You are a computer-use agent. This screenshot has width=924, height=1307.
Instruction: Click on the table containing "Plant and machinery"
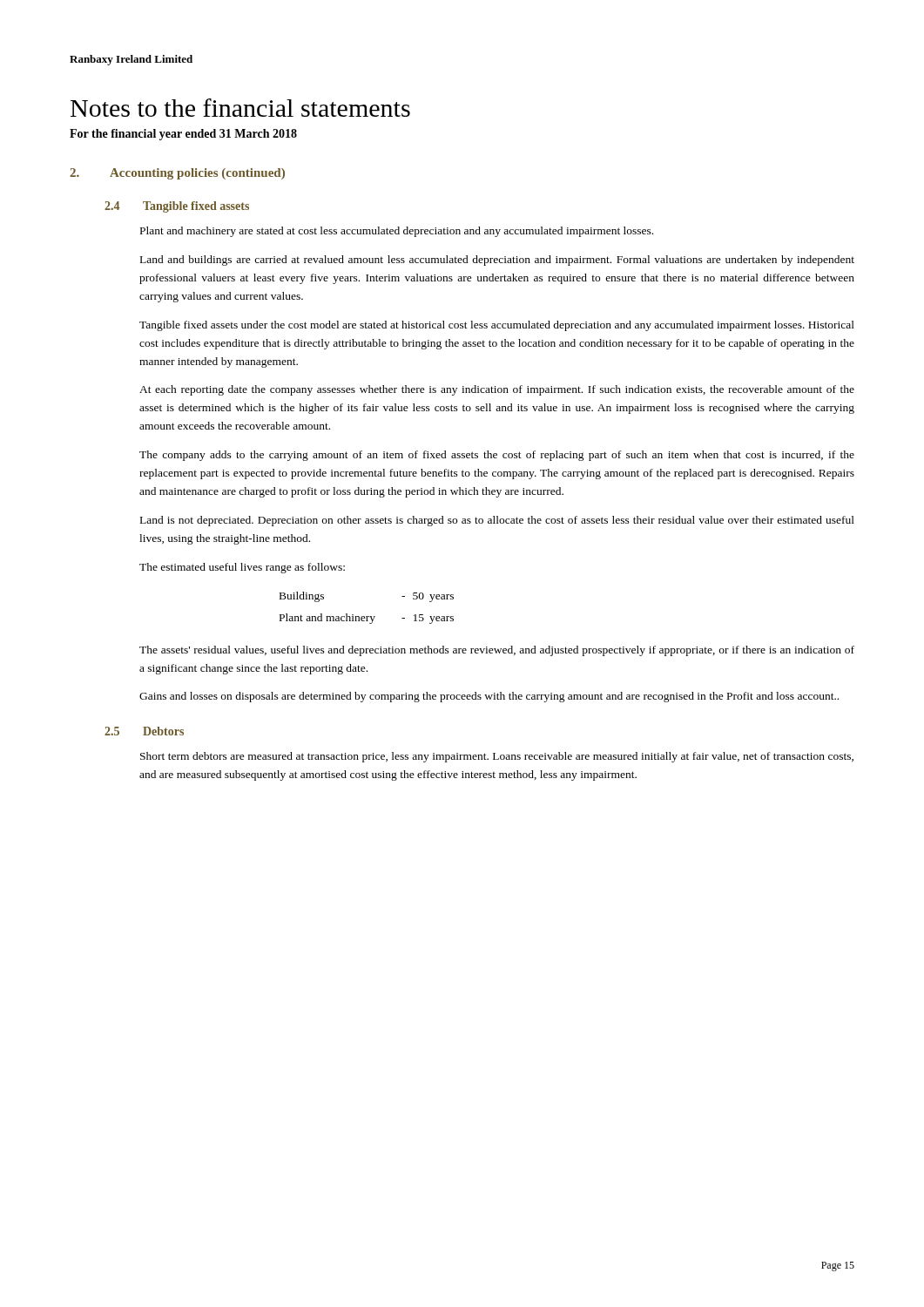pyautogui.click(x=514, y=607)
